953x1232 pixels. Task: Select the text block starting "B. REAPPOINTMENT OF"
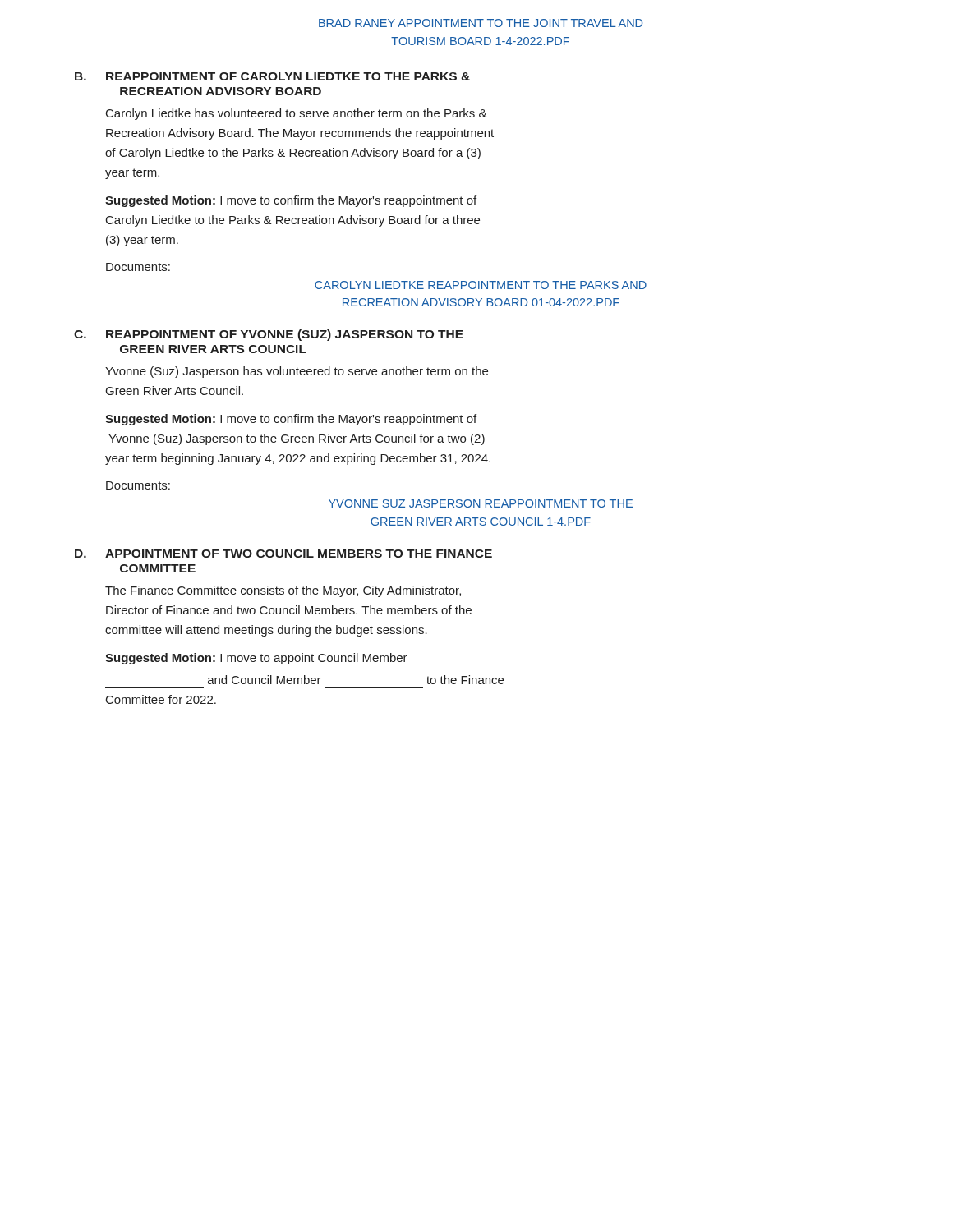481,190
